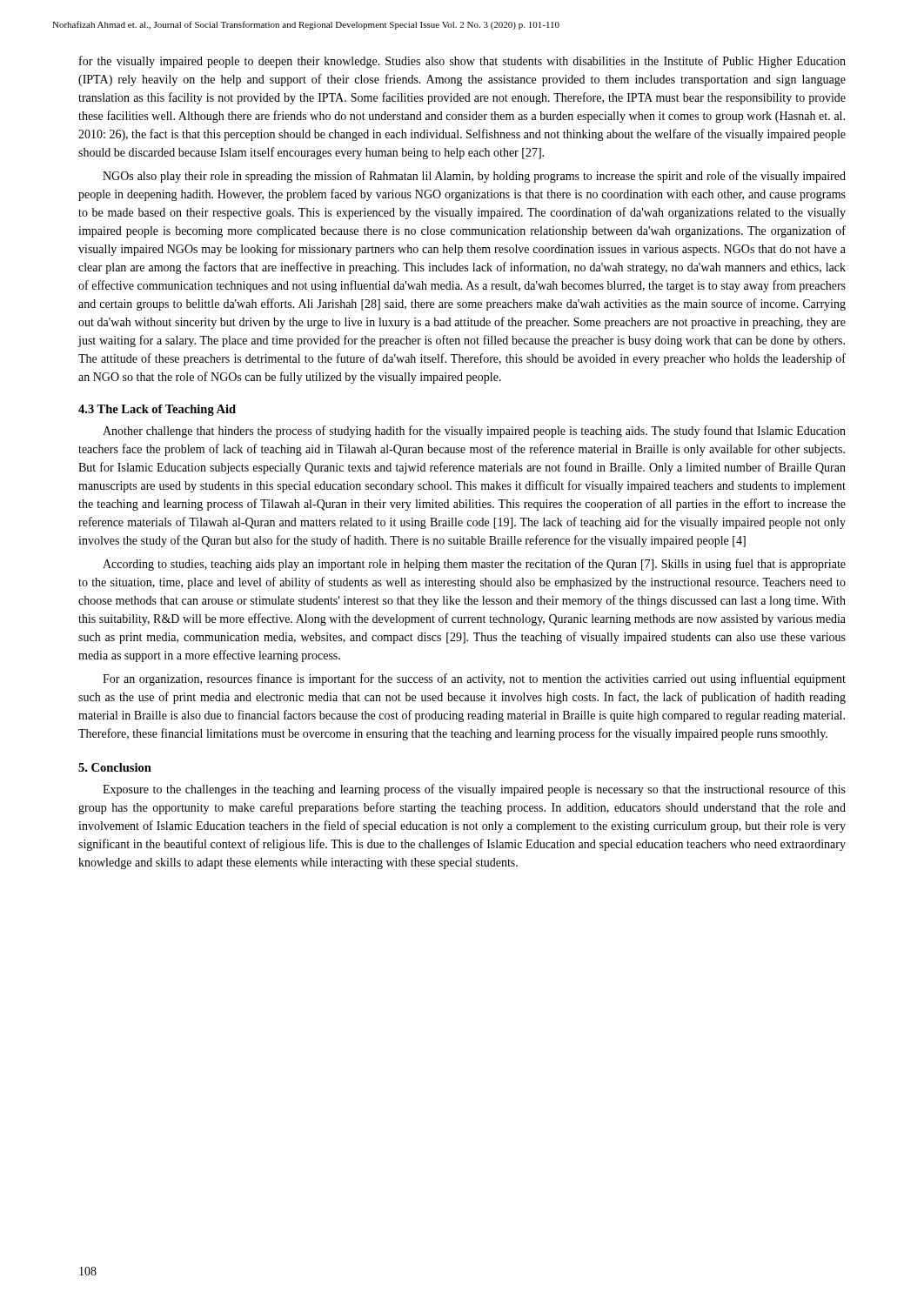
Task: Point to the block beginning "NGOs also play their role"
Action: tap(462, 277)
